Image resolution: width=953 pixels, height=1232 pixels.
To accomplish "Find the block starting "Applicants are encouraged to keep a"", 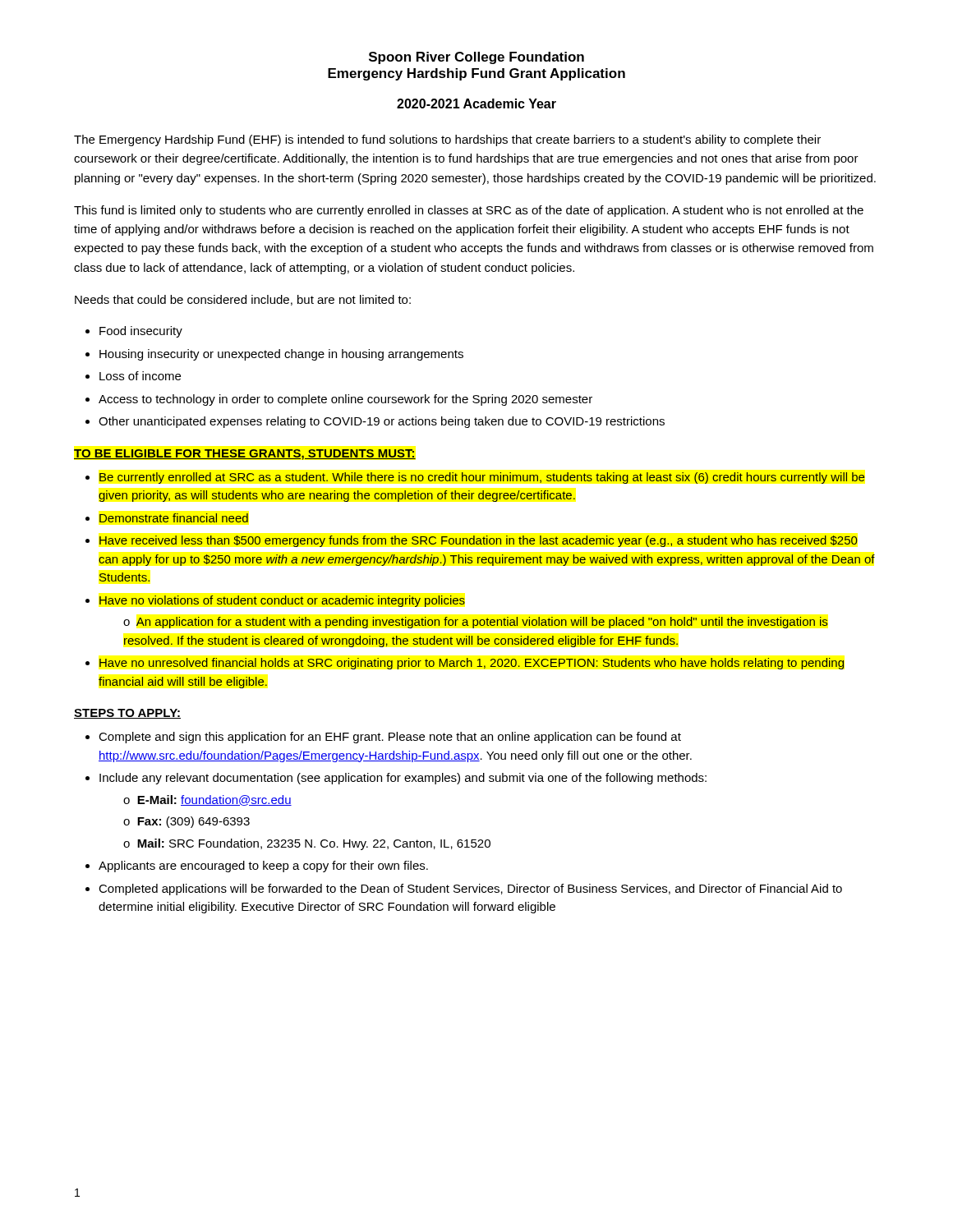I will point(264,865).
